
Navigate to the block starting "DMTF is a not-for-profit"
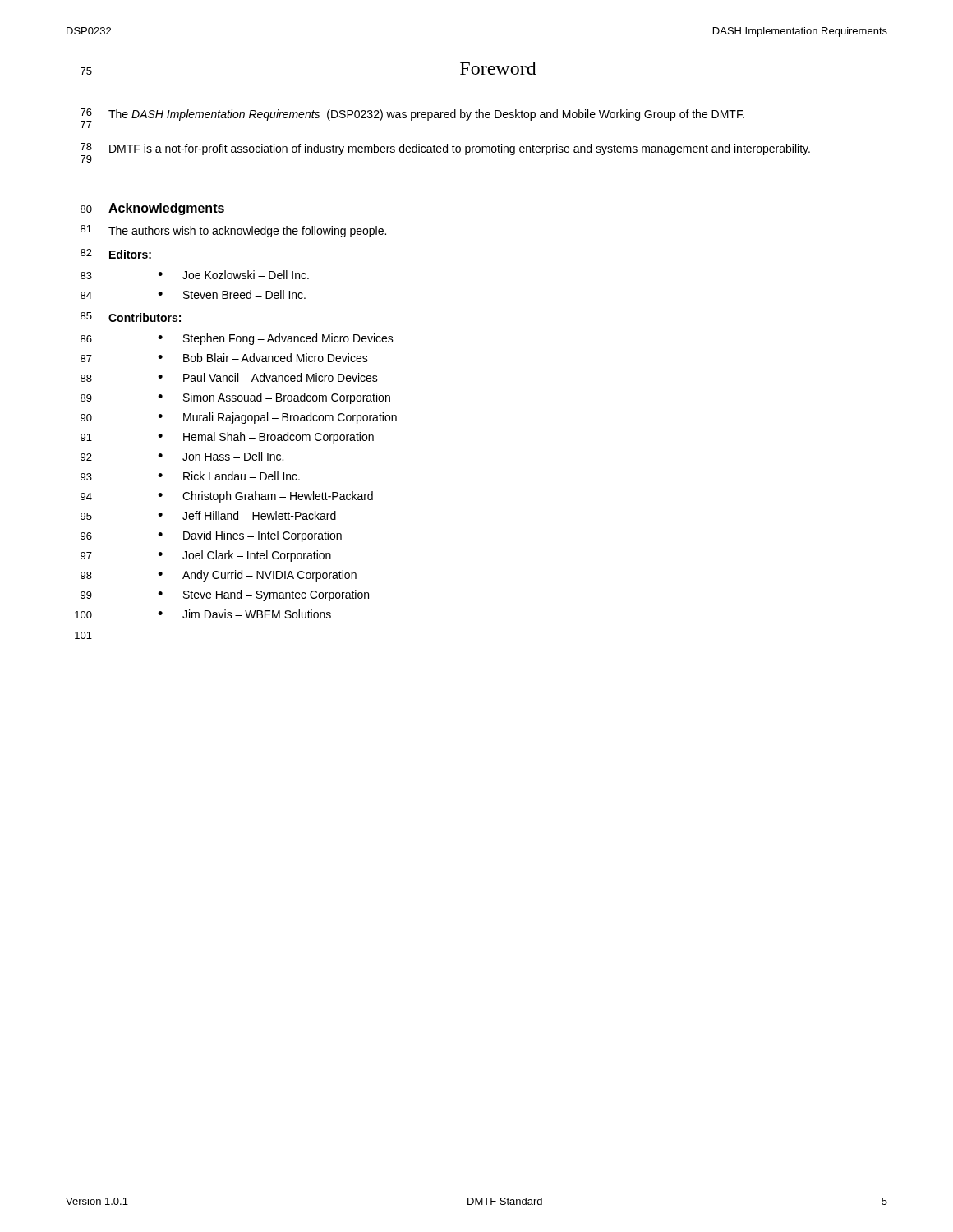[x=460, y=149]
